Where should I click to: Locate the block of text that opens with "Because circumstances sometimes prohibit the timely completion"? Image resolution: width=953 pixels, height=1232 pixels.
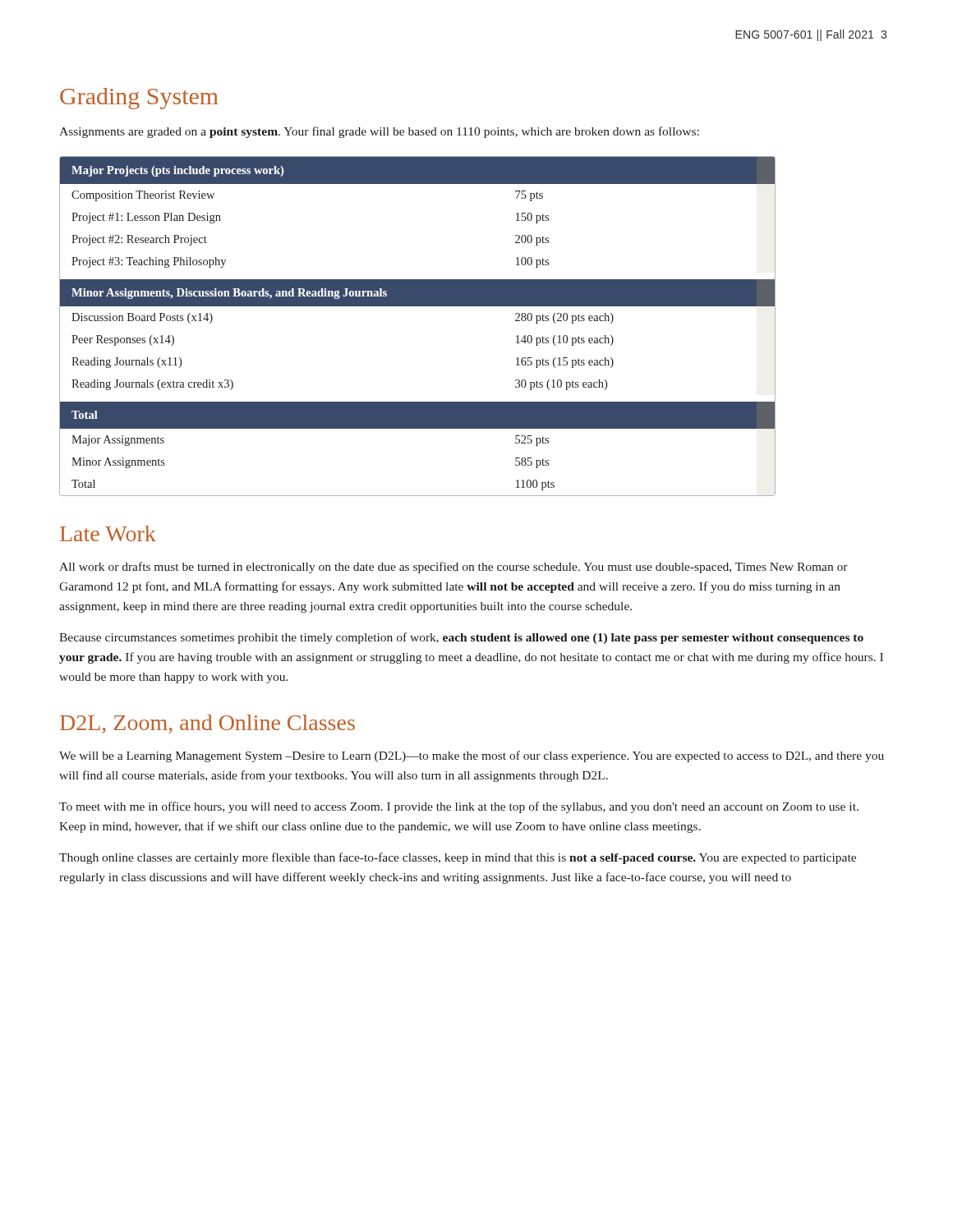tap(471, 657)
